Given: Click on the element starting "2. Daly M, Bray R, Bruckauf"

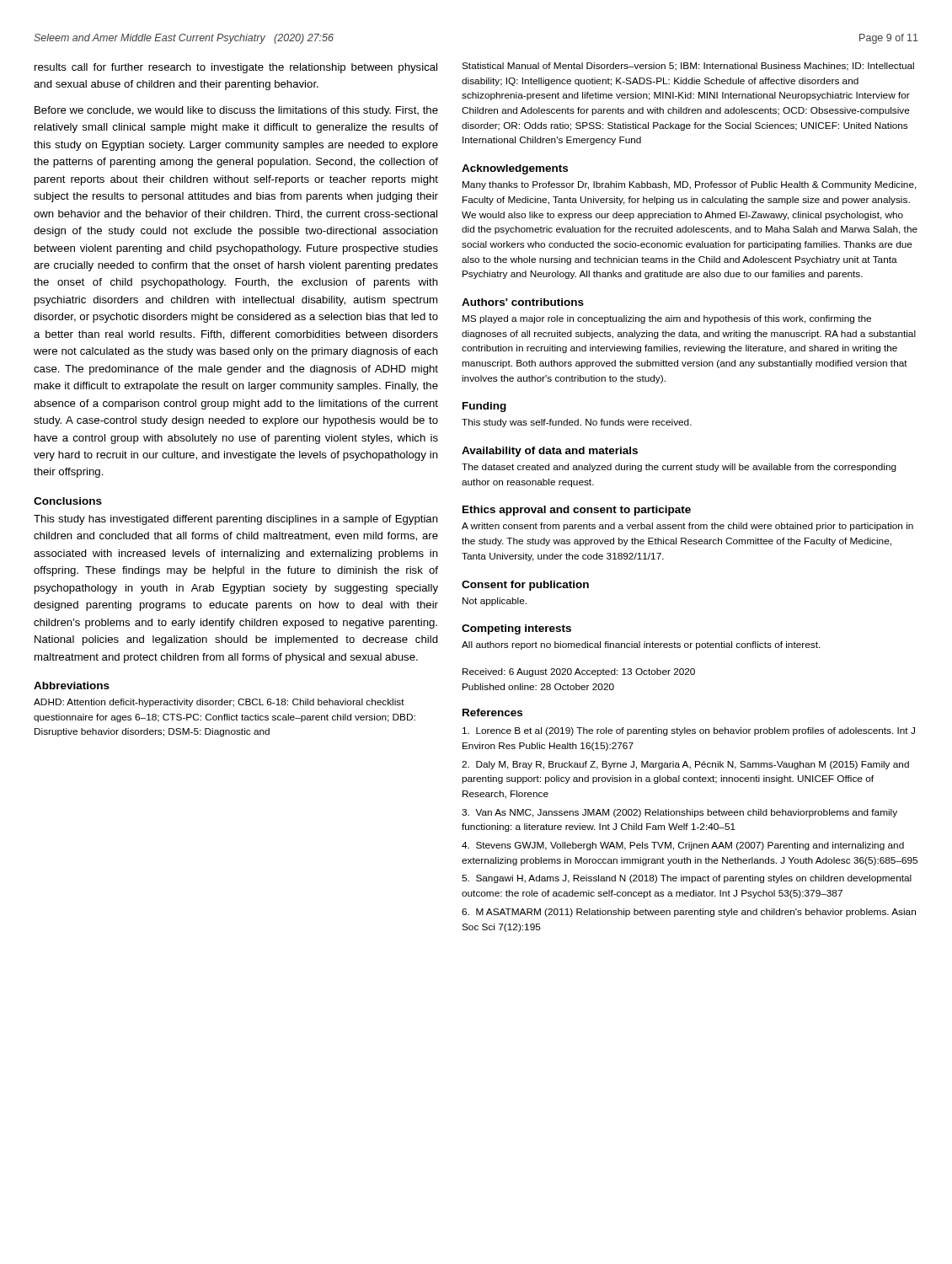Looking at the screenshot, I should click(686, 779).
